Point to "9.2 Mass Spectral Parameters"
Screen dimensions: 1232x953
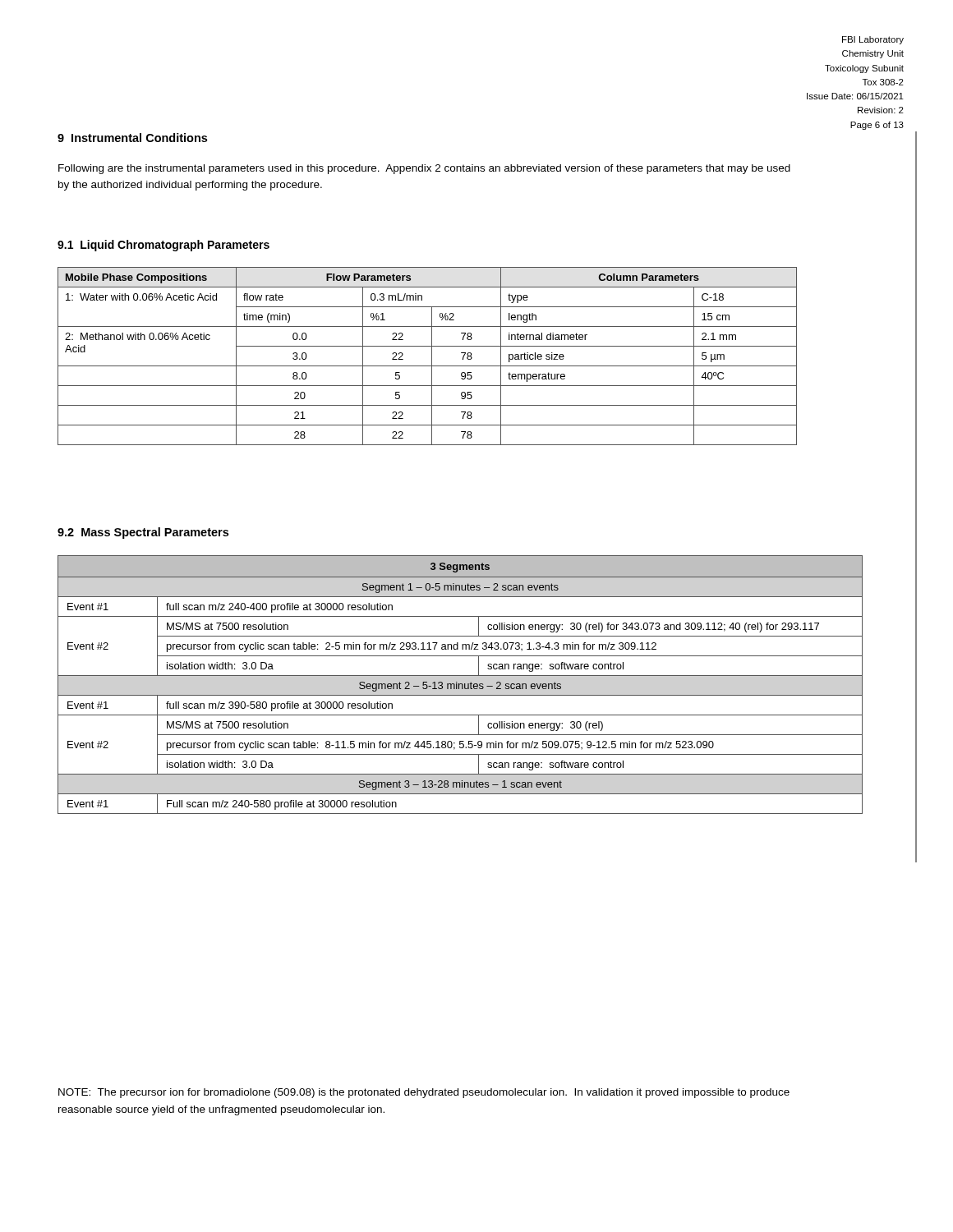(143, 532)
